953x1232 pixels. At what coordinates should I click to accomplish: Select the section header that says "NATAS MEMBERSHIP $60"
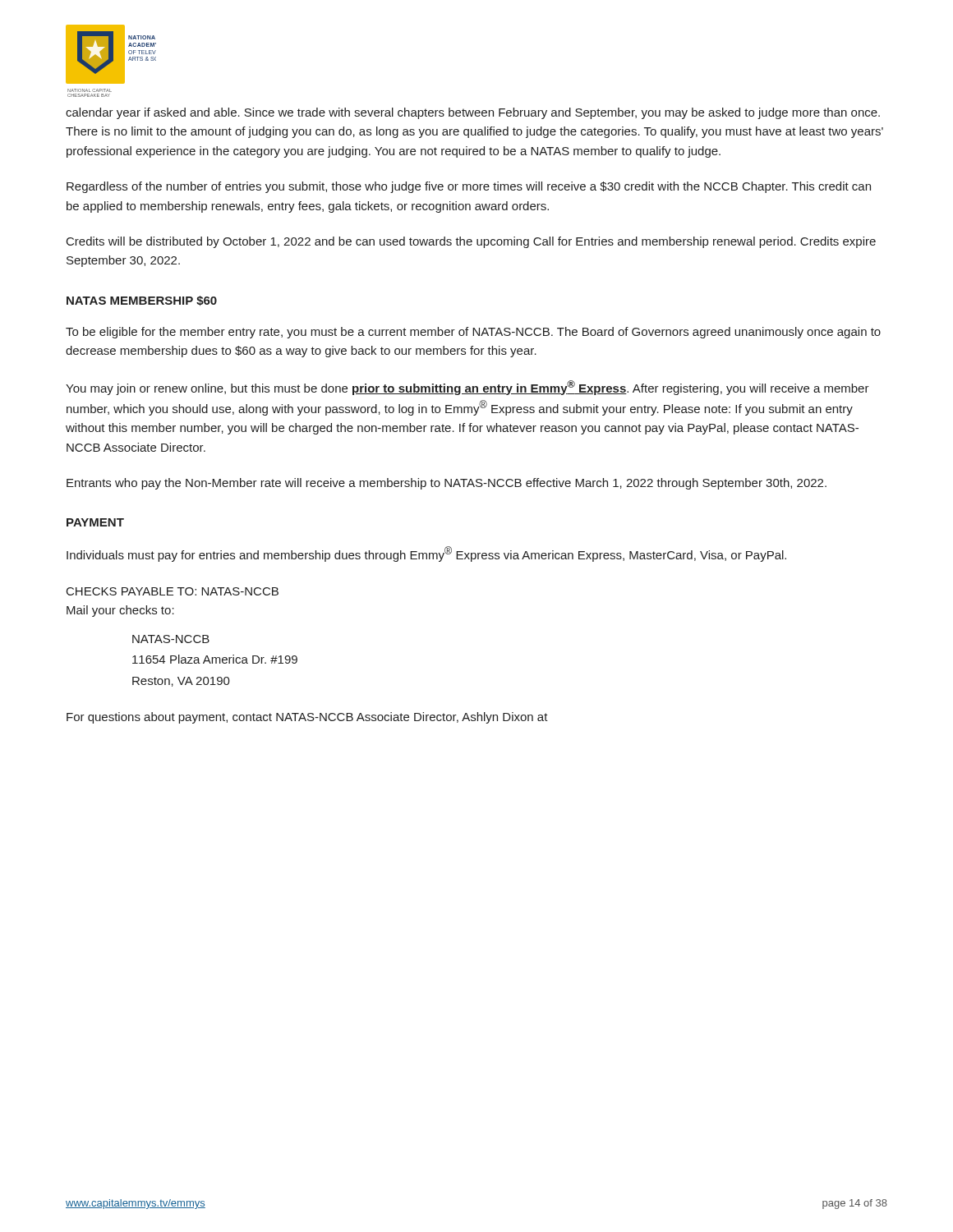(141, 300)
